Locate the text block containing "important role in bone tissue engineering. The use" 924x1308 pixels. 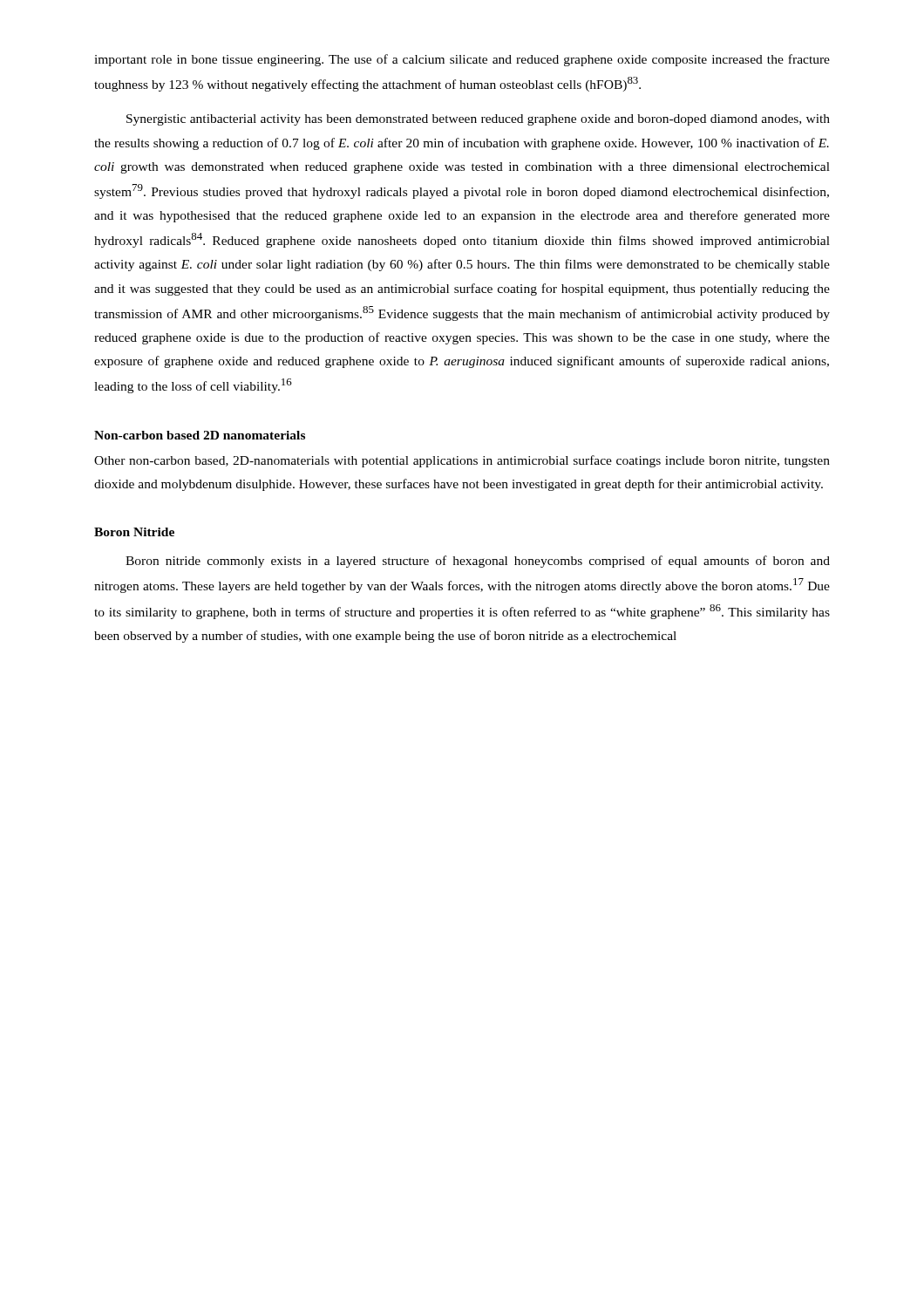pos(462,72)
